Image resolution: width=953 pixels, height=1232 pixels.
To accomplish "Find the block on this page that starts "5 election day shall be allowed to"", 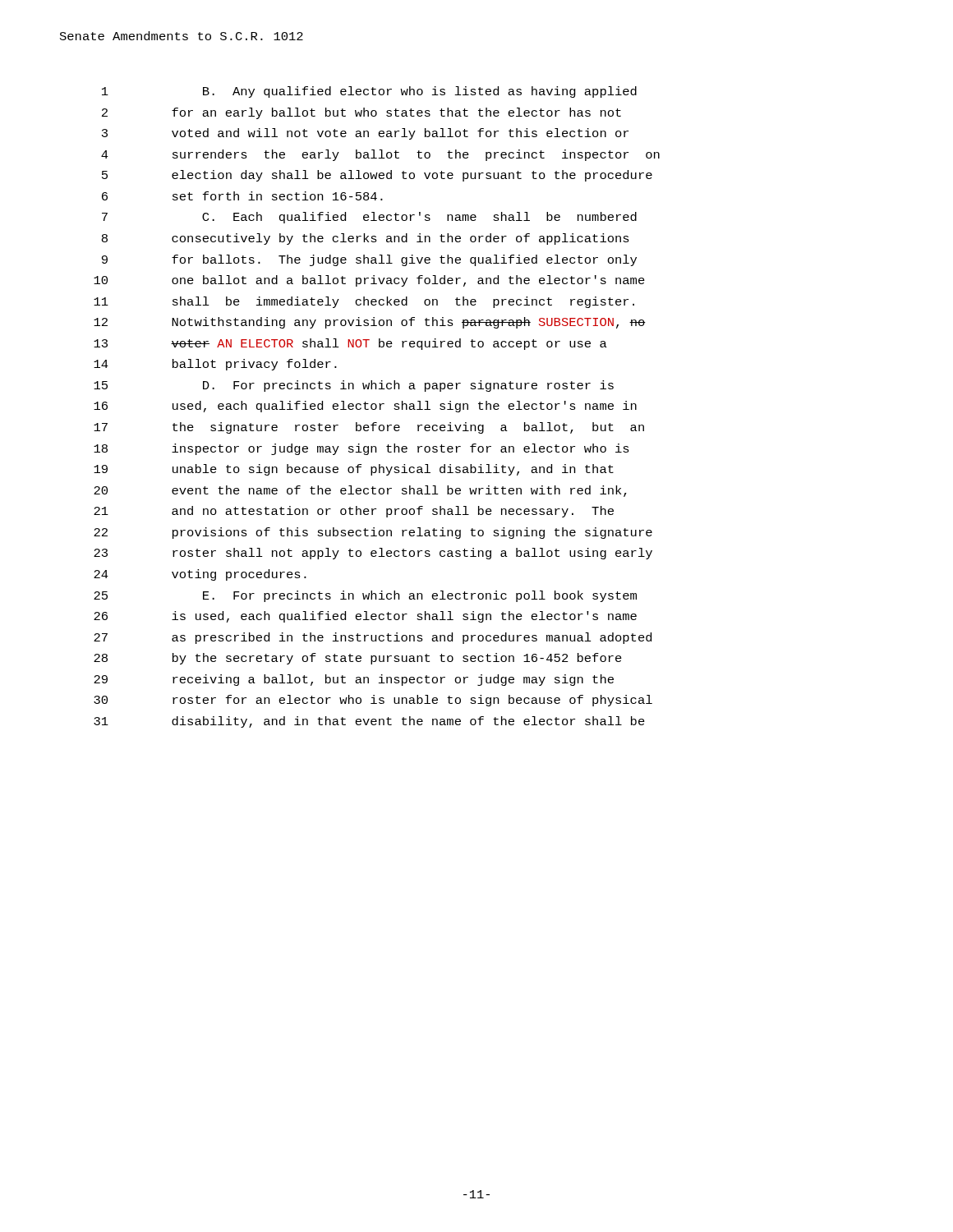I will (x=476, y=177).
